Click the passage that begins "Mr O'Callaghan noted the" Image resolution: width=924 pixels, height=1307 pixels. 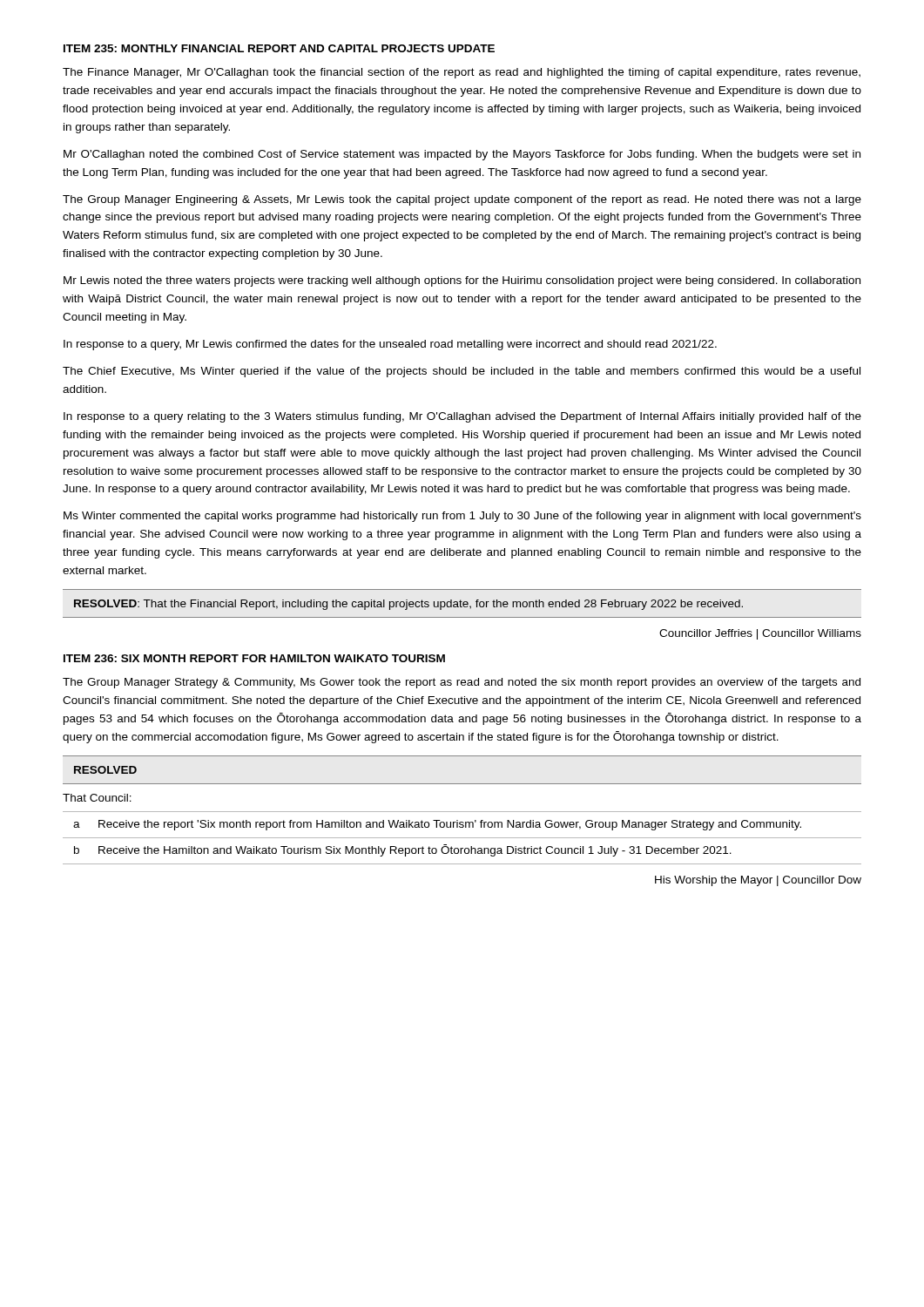click(462, 163)
